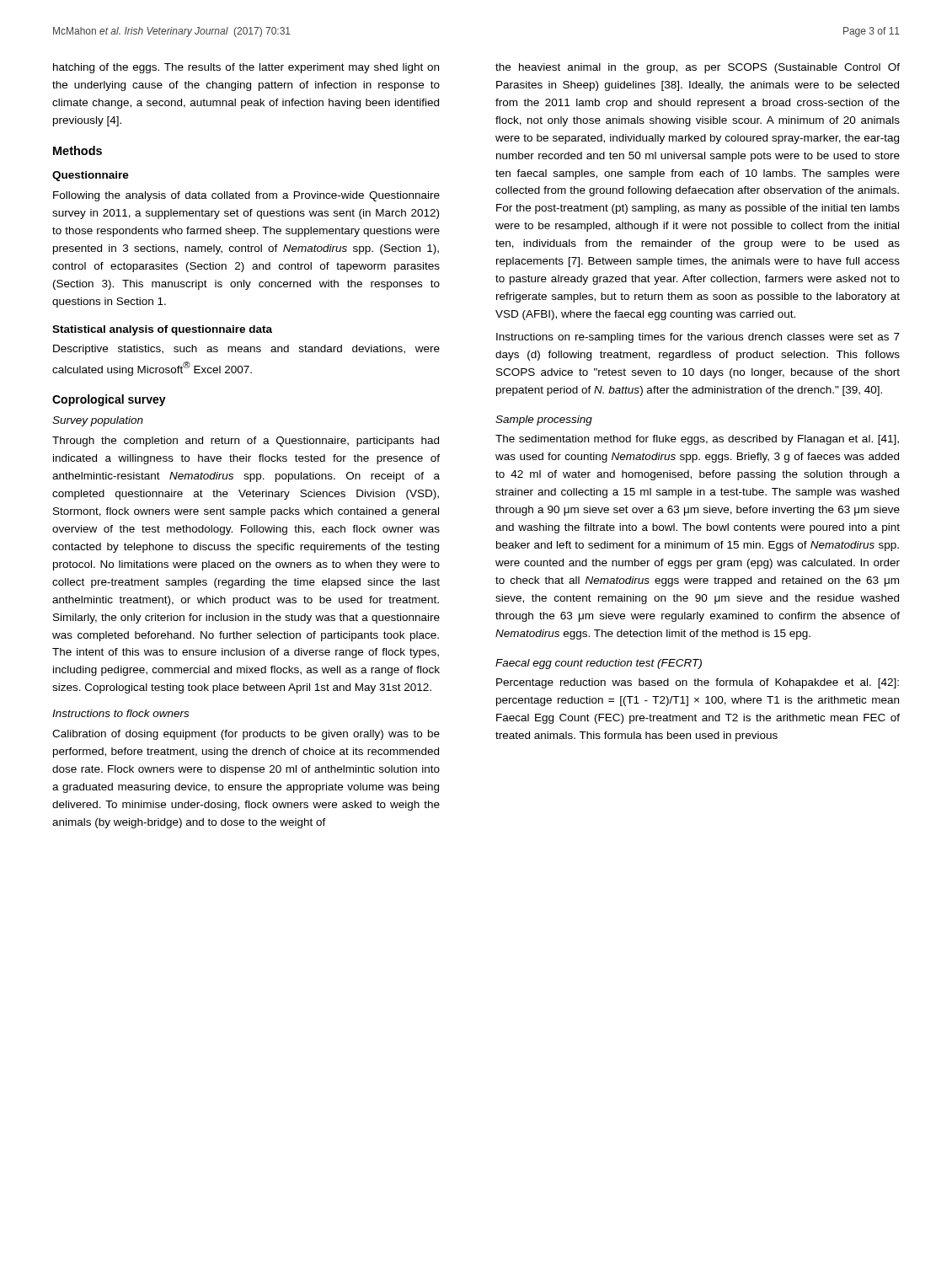Find the text block containing "Percentage reduction was based"
952x1264 pixels.
(698, 710)
